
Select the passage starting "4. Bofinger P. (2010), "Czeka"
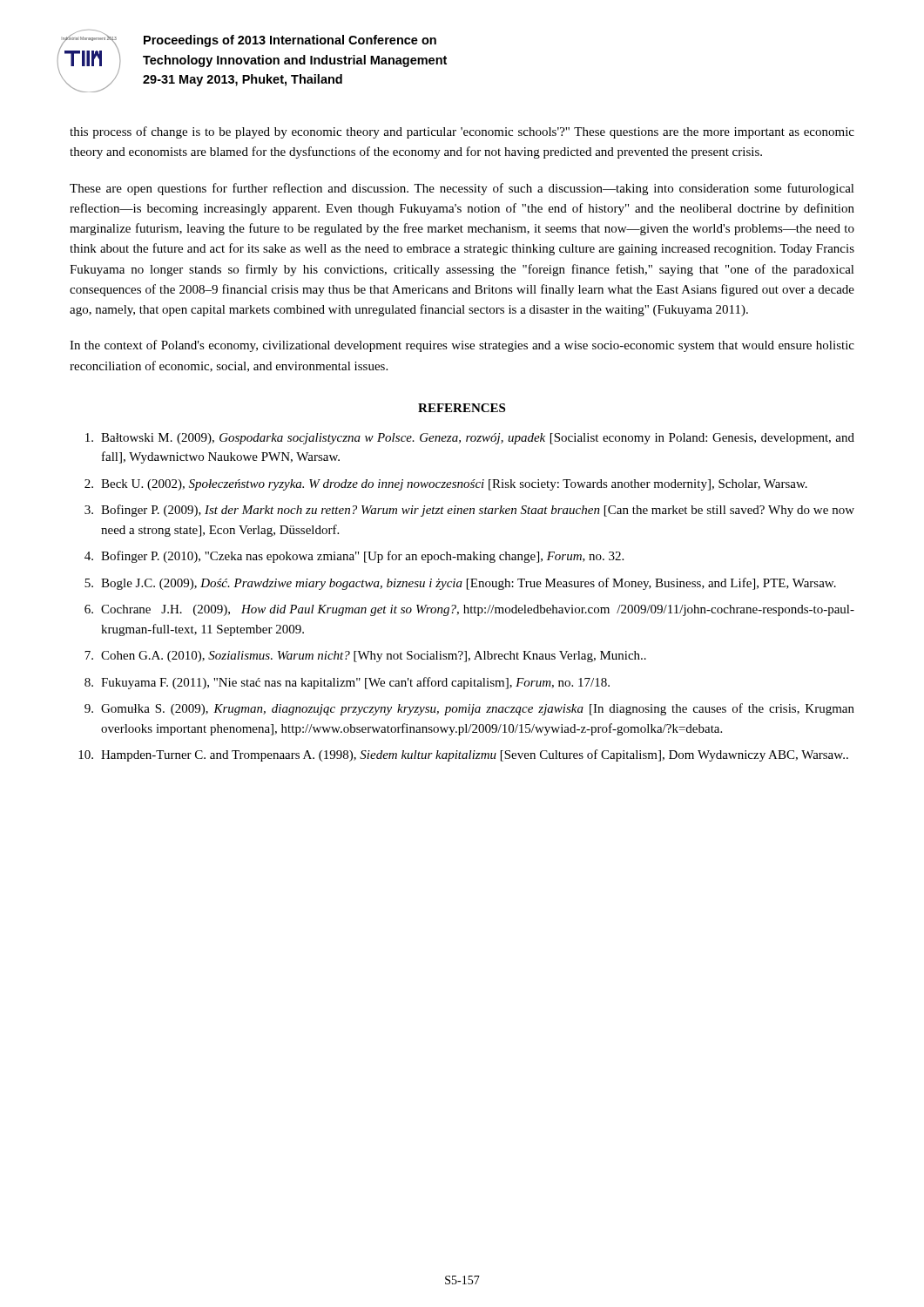tap(462, 556)
